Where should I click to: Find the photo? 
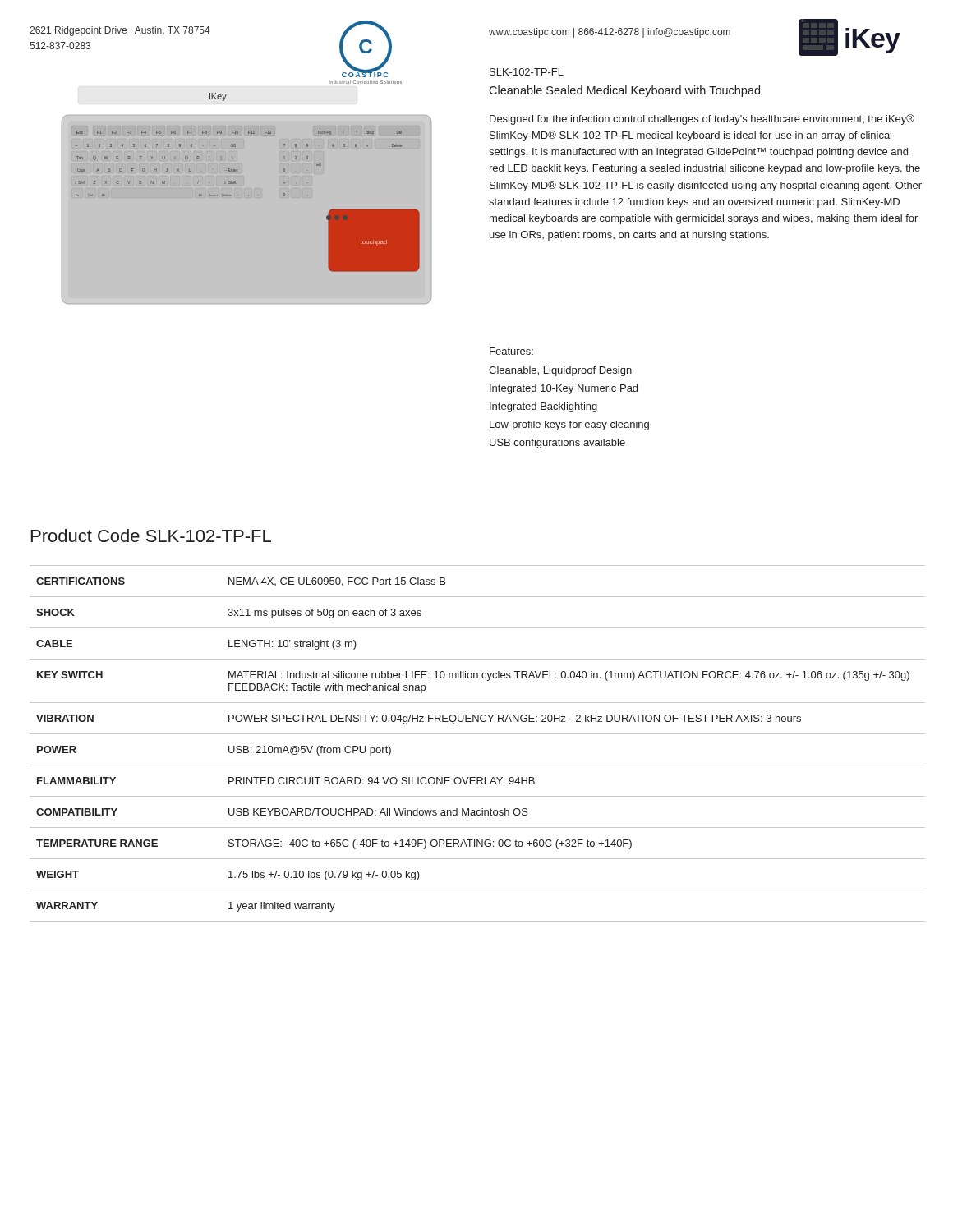246,214
